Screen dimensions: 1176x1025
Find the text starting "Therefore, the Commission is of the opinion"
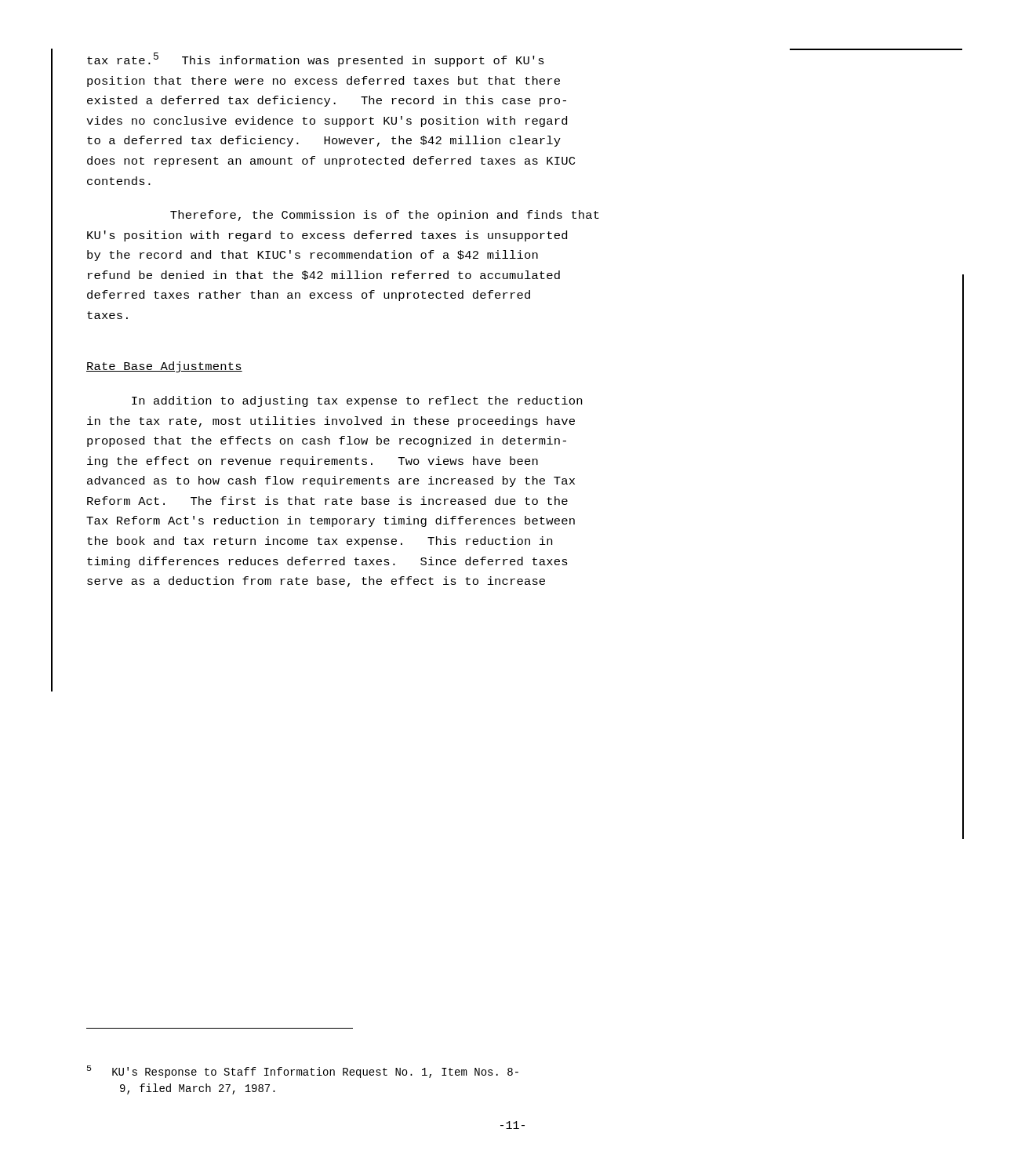pyautogui.click(x=512, y=265)
